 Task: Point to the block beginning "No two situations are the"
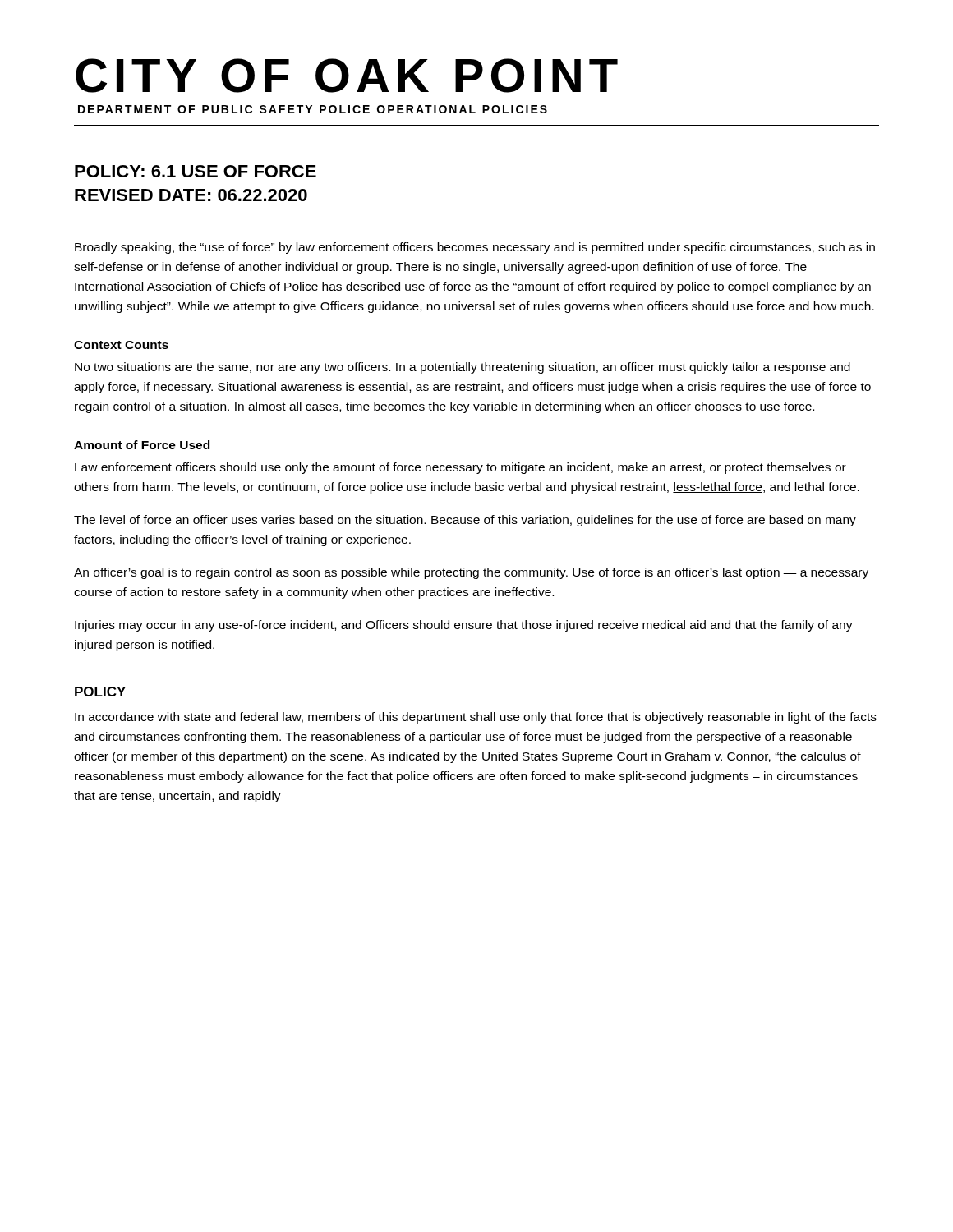tap(476, 387)
